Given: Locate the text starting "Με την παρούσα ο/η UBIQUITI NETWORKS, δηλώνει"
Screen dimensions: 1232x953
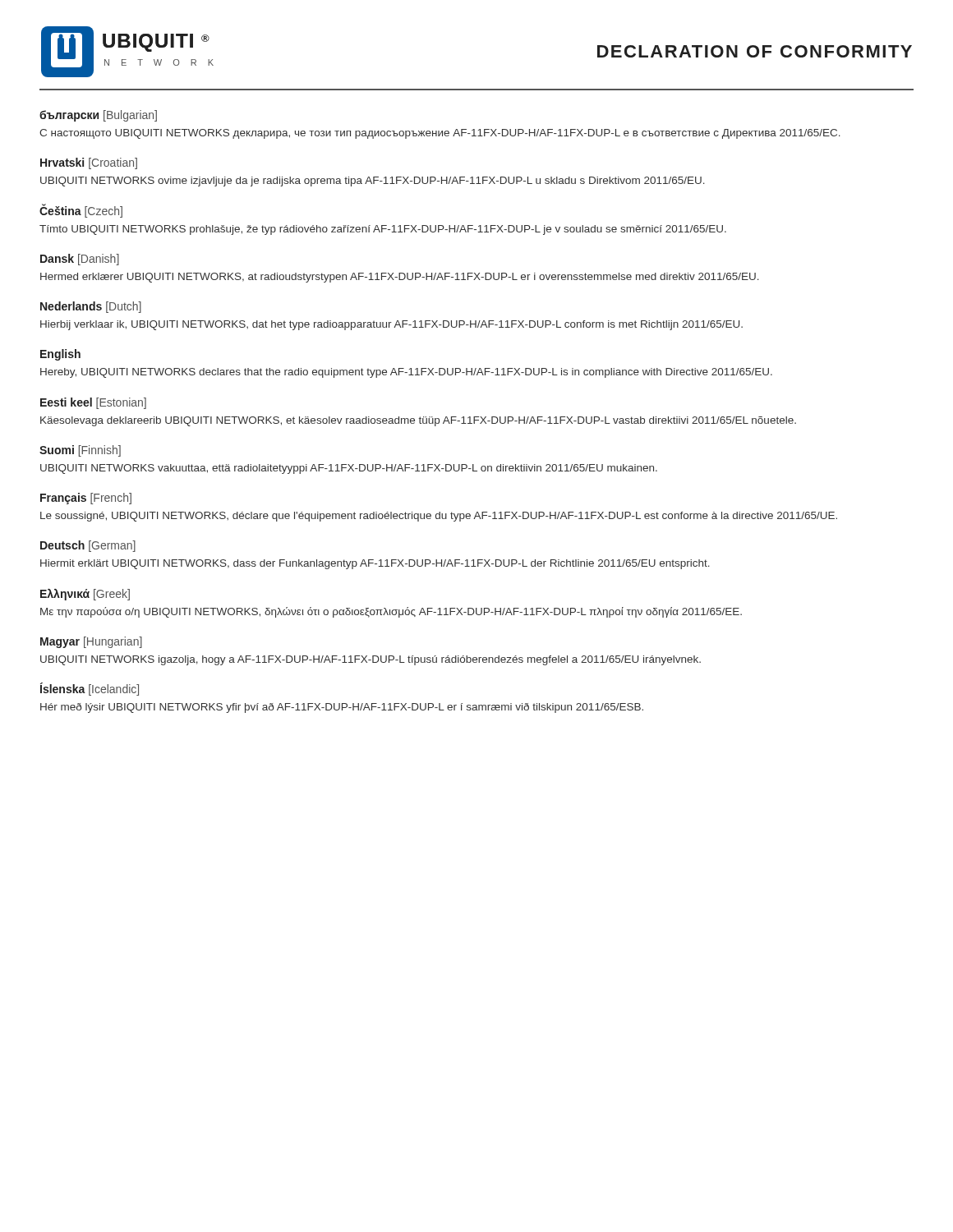Looking at the screenshot, I should 391,611.
